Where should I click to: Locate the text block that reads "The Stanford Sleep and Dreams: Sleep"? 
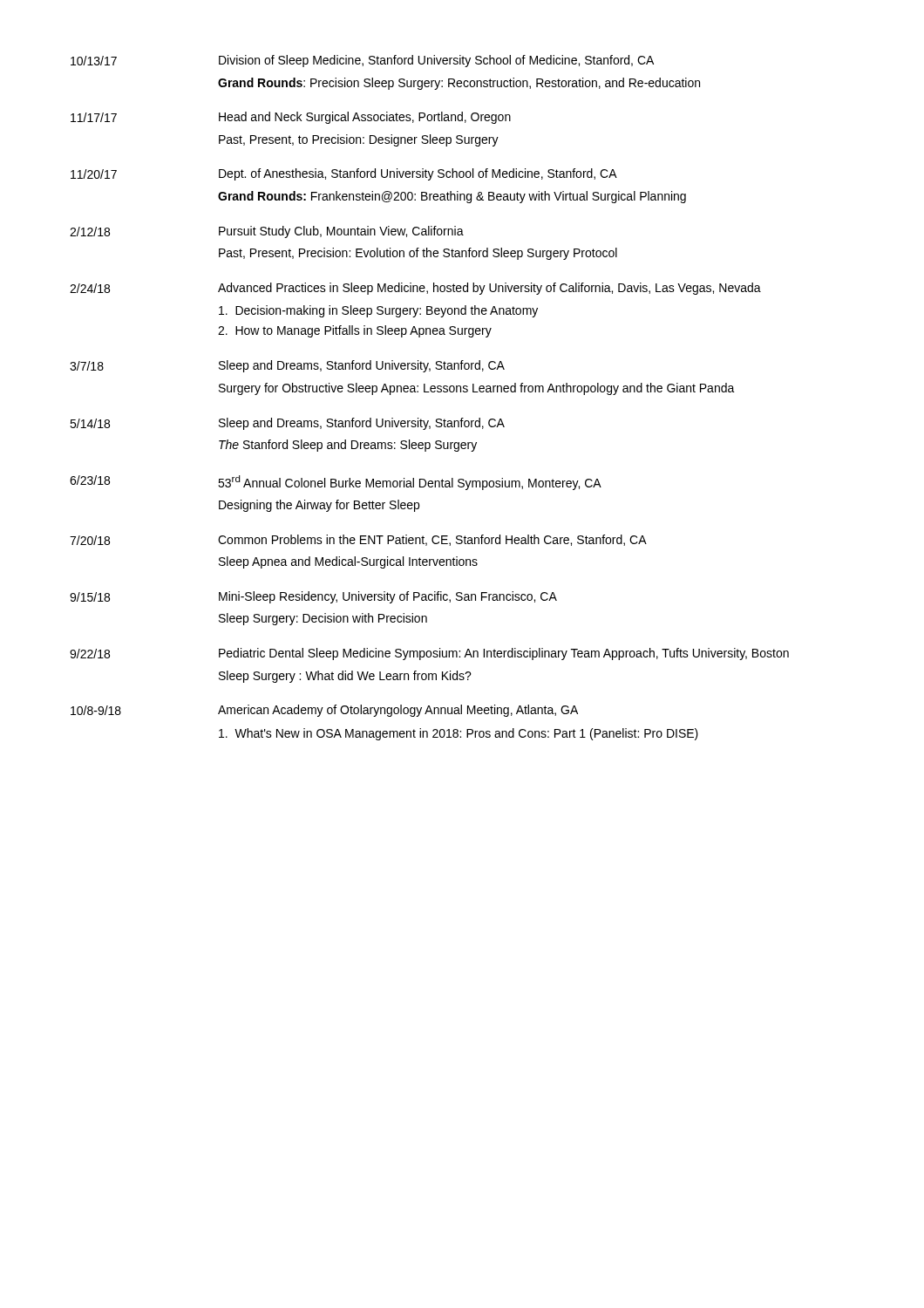pyautogui.click(x=347, y=445)
